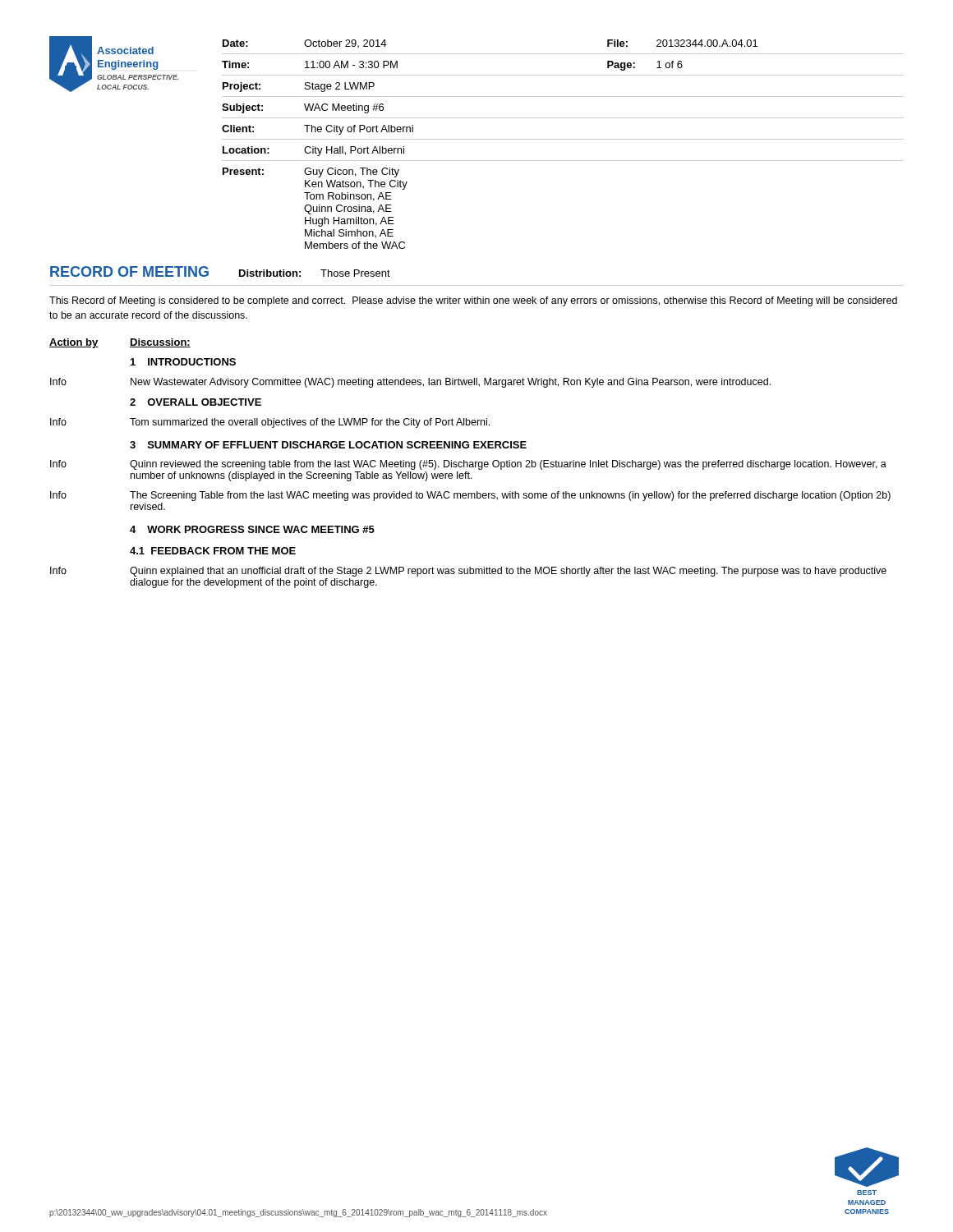Select the table

[476, 462]
